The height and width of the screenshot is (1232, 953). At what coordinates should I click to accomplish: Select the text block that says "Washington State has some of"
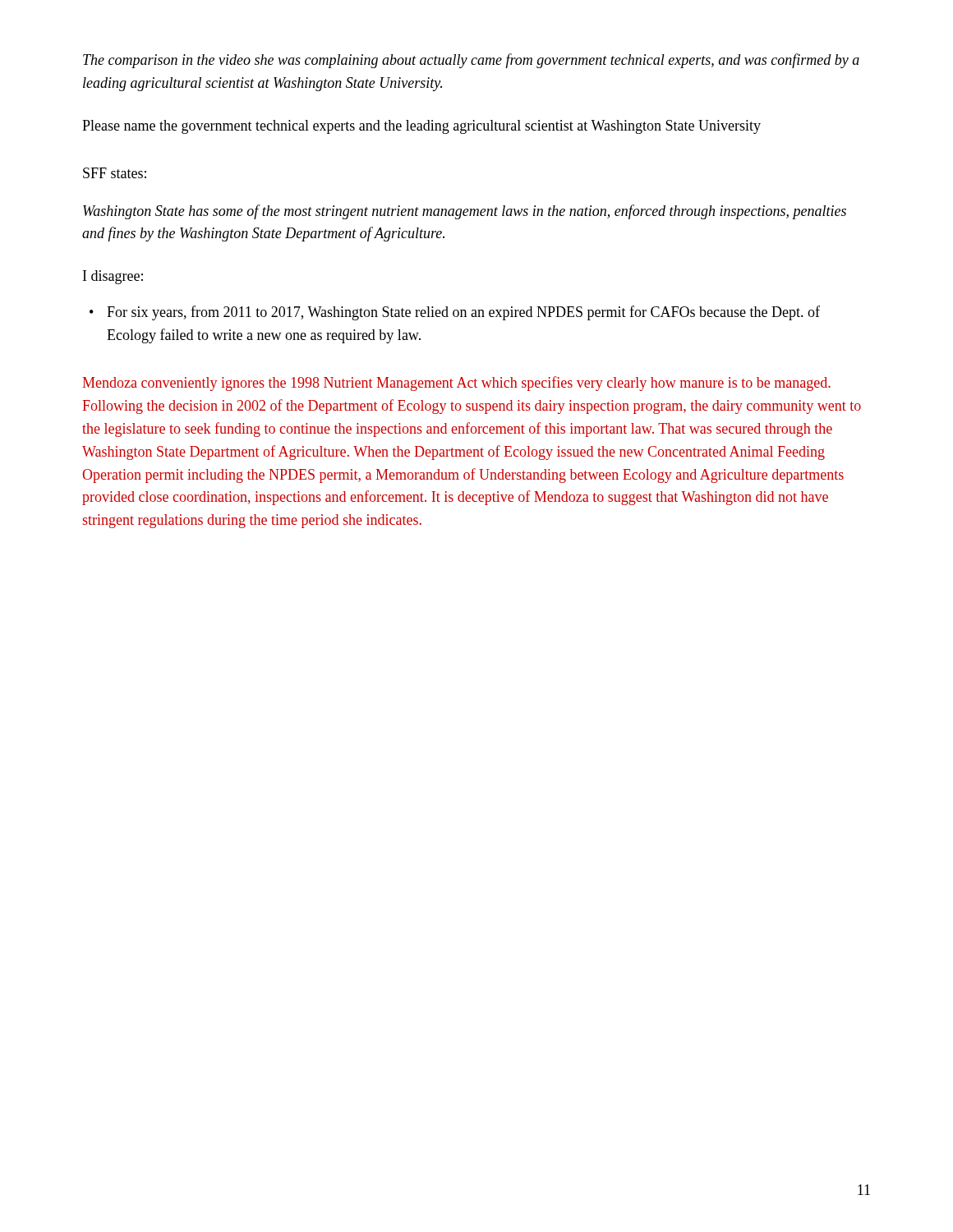tap(464, 222)
